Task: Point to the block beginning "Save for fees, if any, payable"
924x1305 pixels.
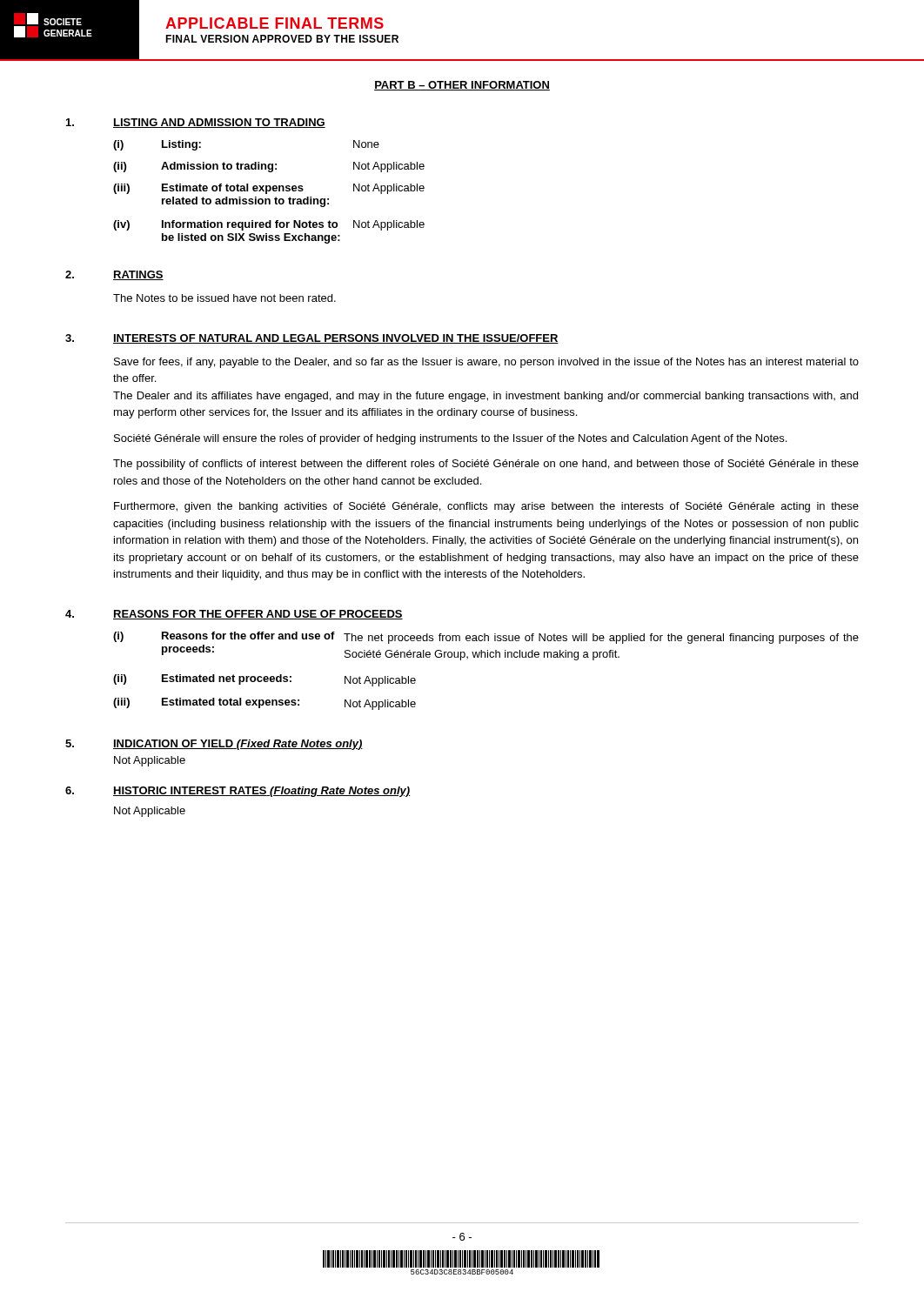Action: (486, 387)
